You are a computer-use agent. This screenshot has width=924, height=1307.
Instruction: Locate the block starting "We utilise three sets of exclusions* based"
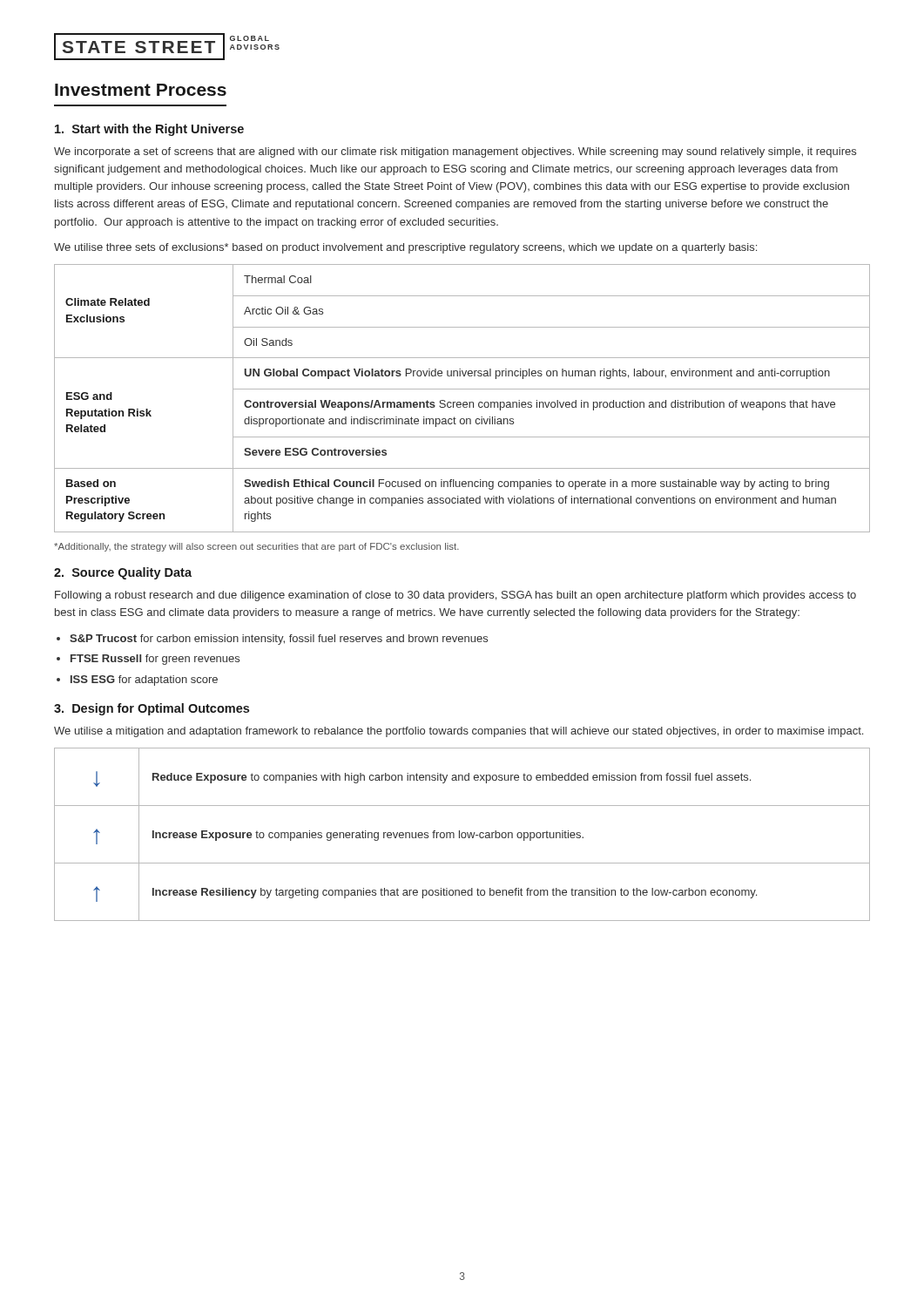[406, 247]
